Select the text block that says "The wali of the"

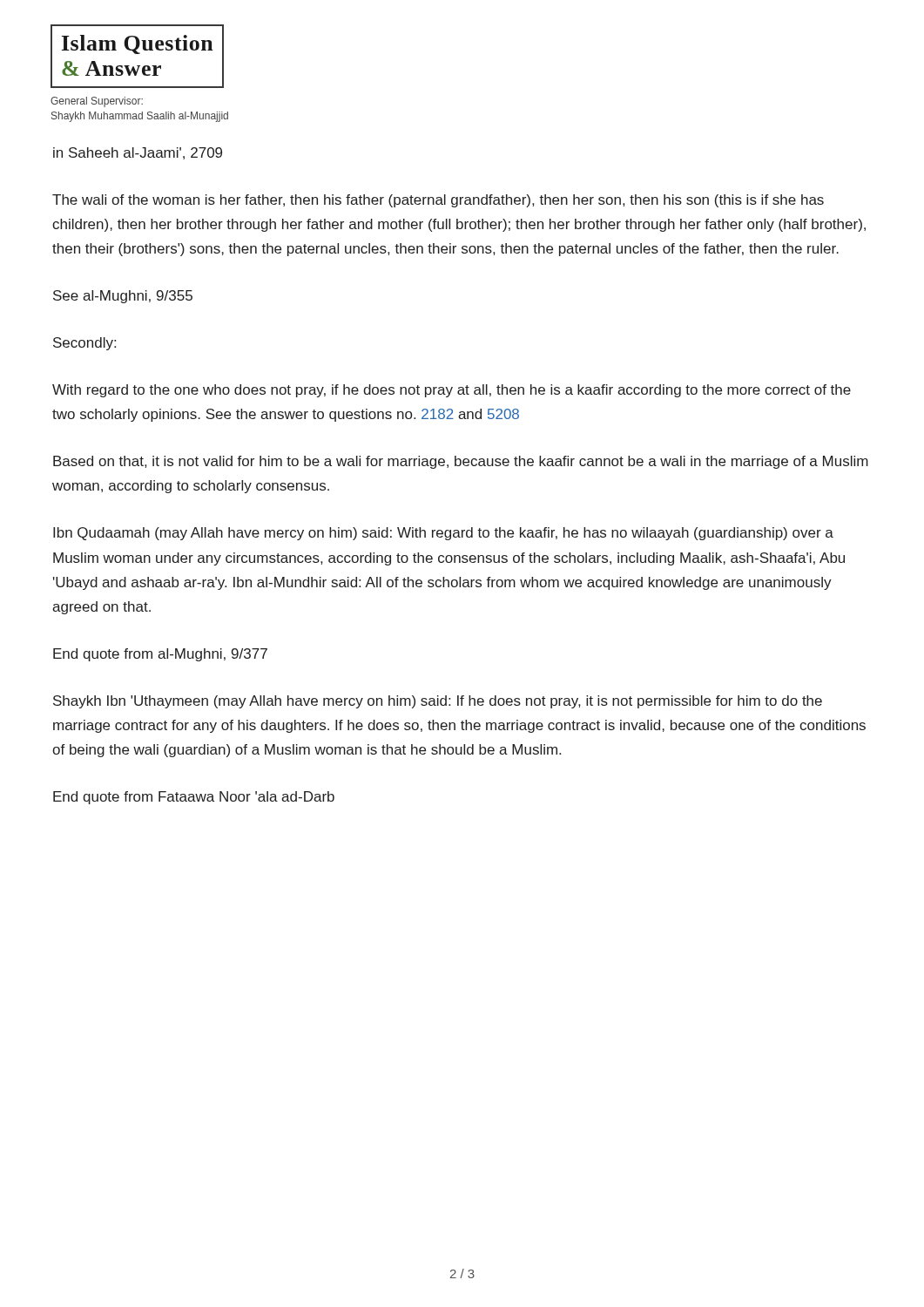tap(460, 224)
